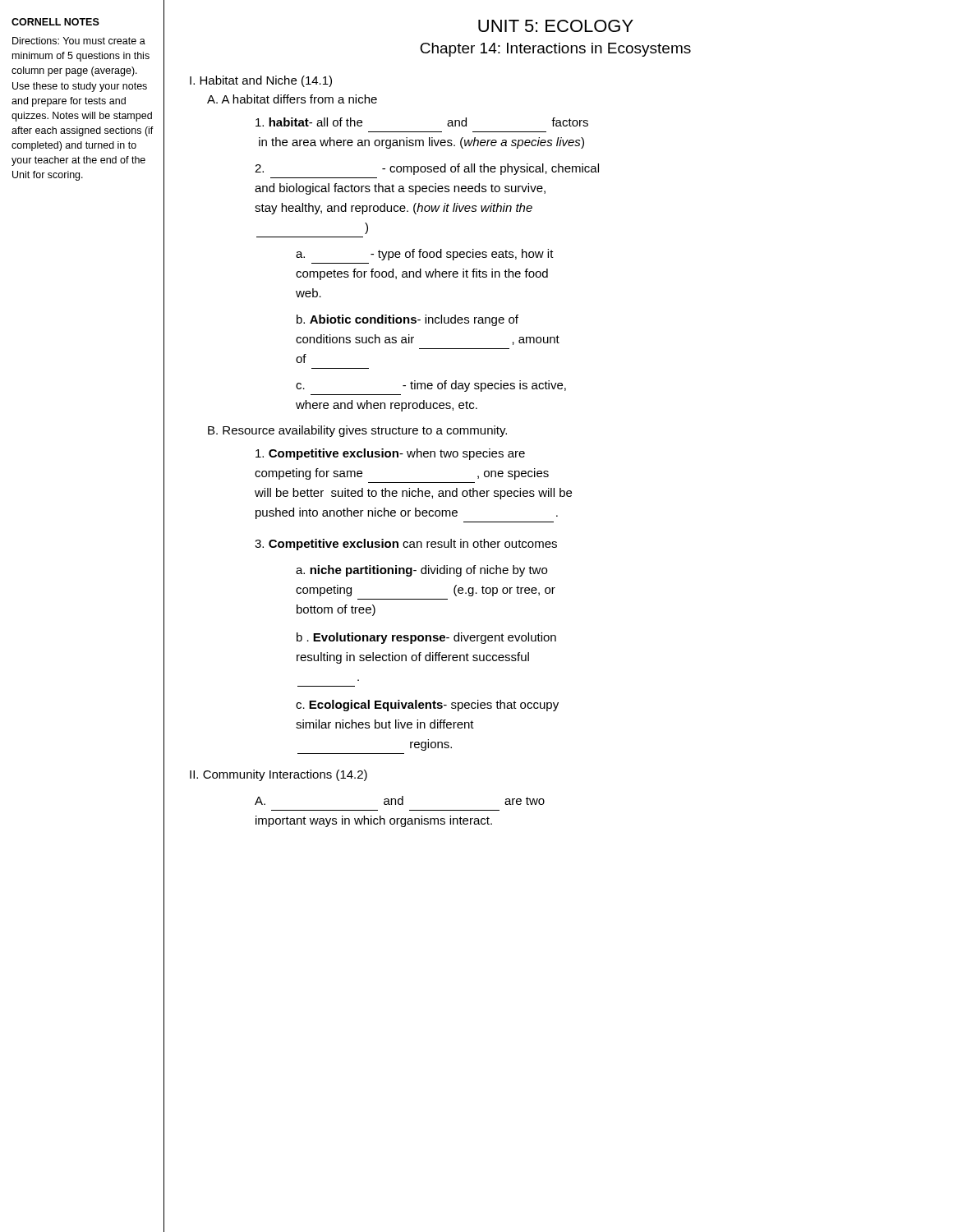Locate the passage starting "CORNELL NOTES"
The width and height of the screenshot is (953, 1232).
(x=55, y=22)
